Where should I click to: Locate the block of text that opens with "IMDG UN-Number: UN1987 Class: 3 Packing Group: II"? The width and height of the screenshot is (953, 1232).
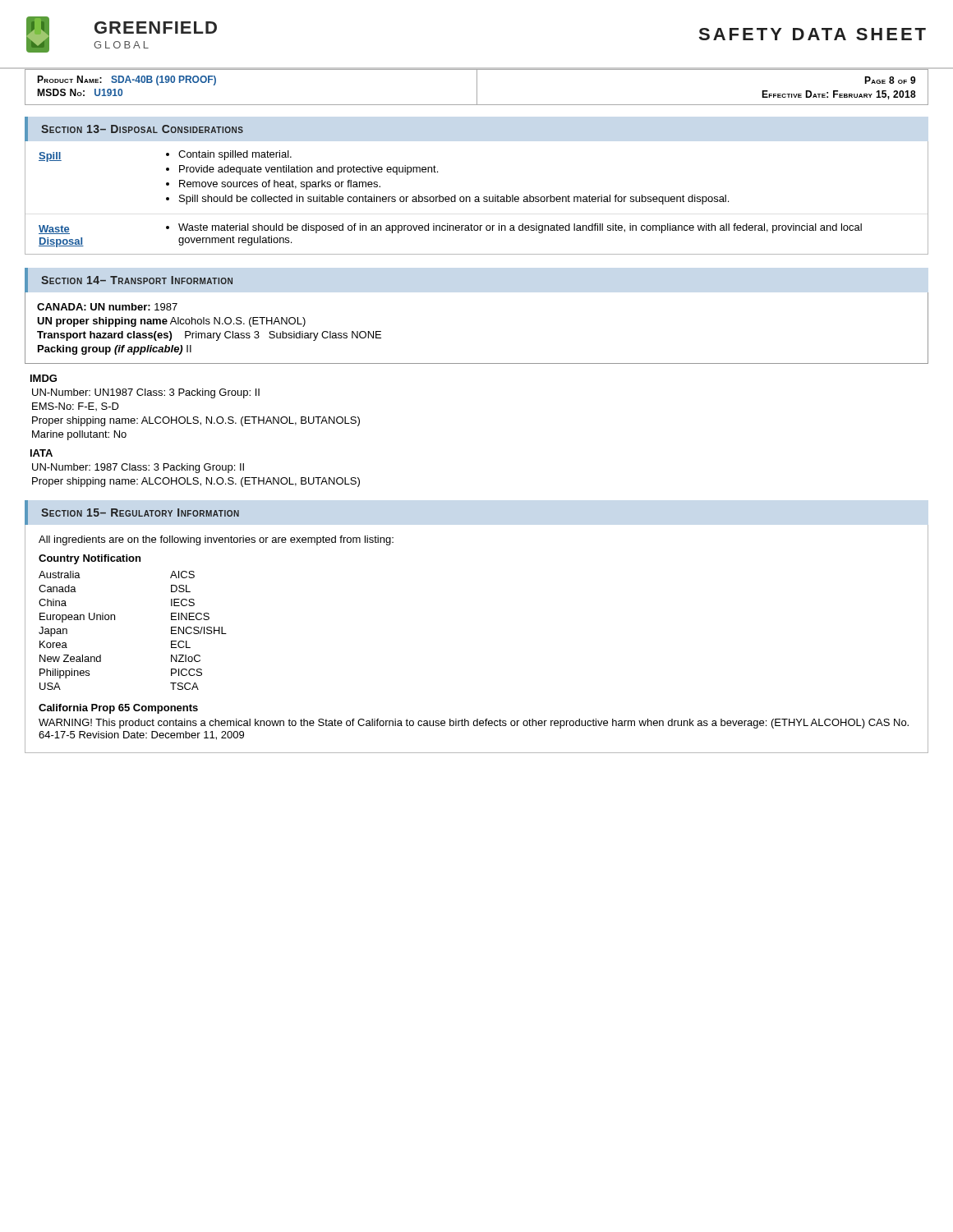(44, 378)
